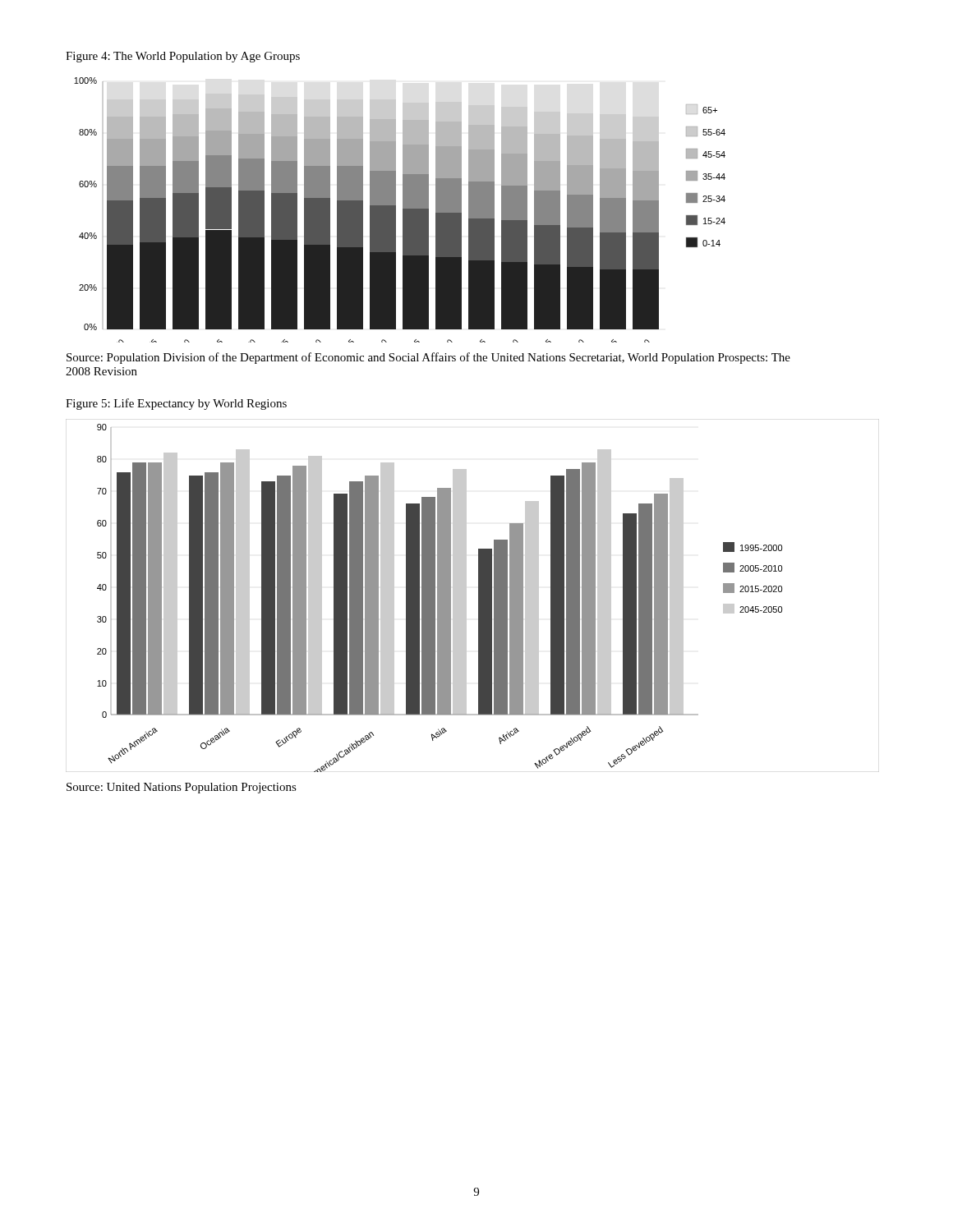This screenshot has width=953, height=1232.
Task: Select the block starting "Figure 5: Life"
Action: pos(176,403)
